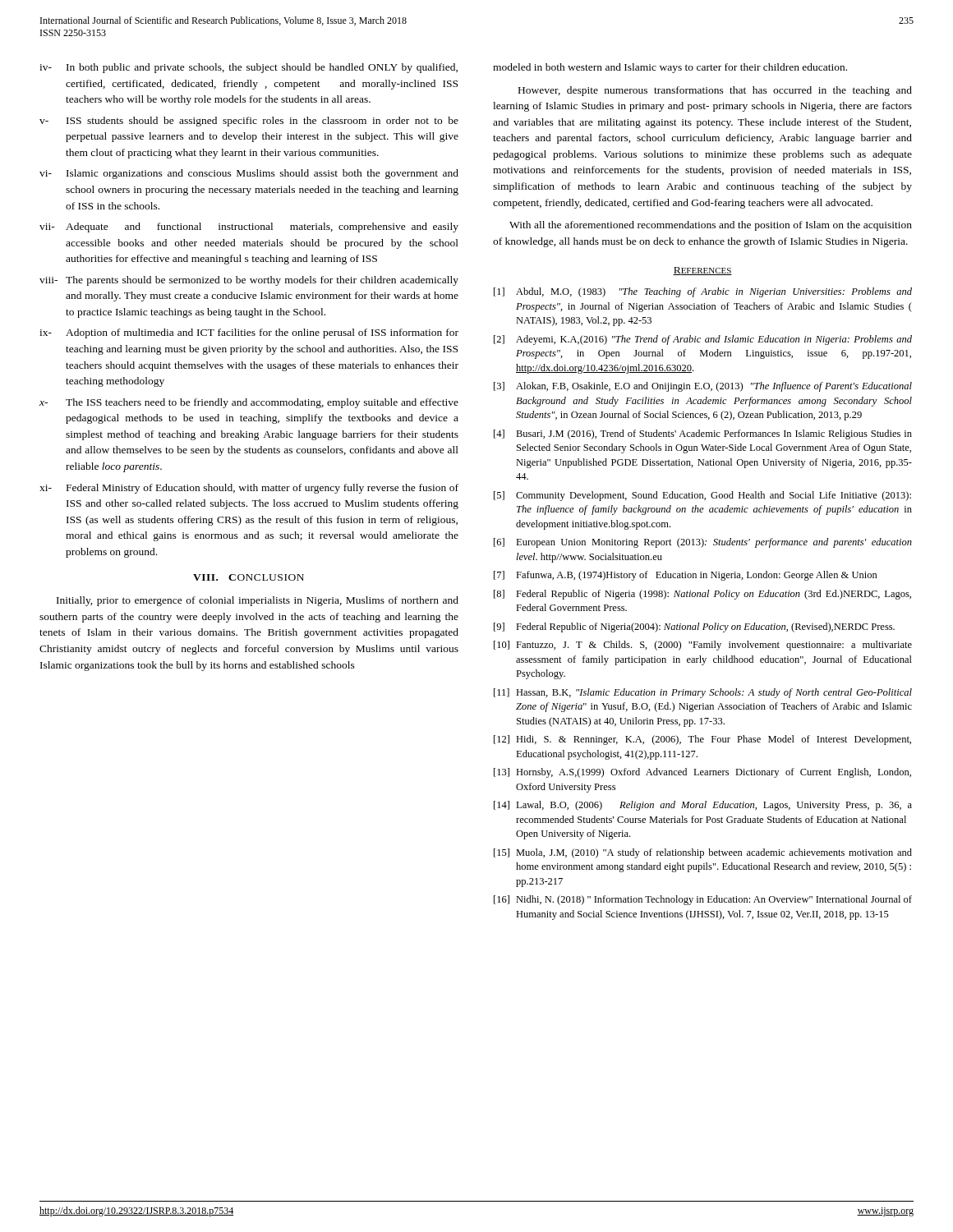The image size is (953, 1232).
Task: Find the text starting "[8] Federal Republic of Nigeria"
Action: [x=702, y=601]
